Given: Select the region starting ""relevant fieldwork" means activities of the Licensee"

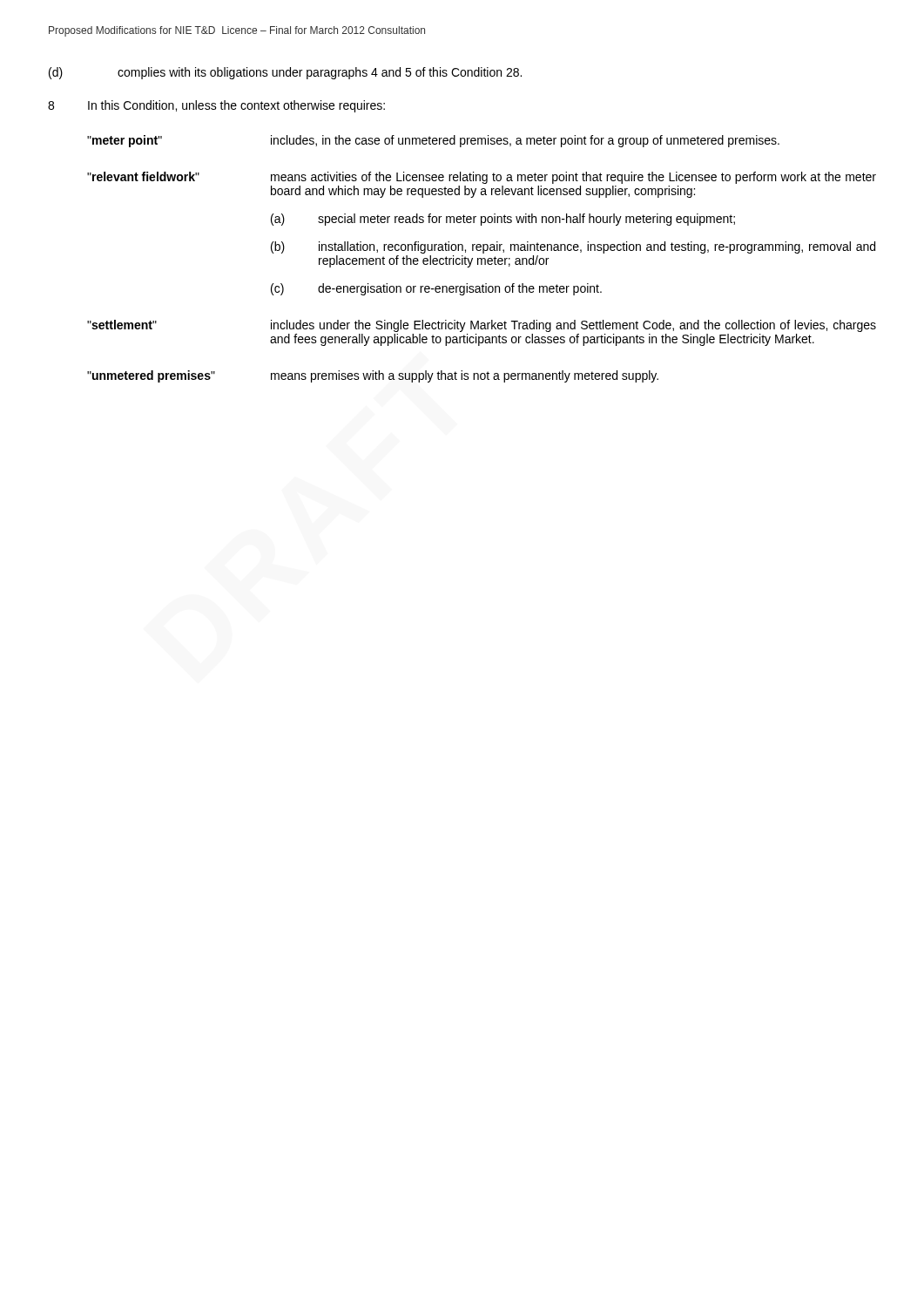Looking at the screenshot, I should click(x=482, y=233).
